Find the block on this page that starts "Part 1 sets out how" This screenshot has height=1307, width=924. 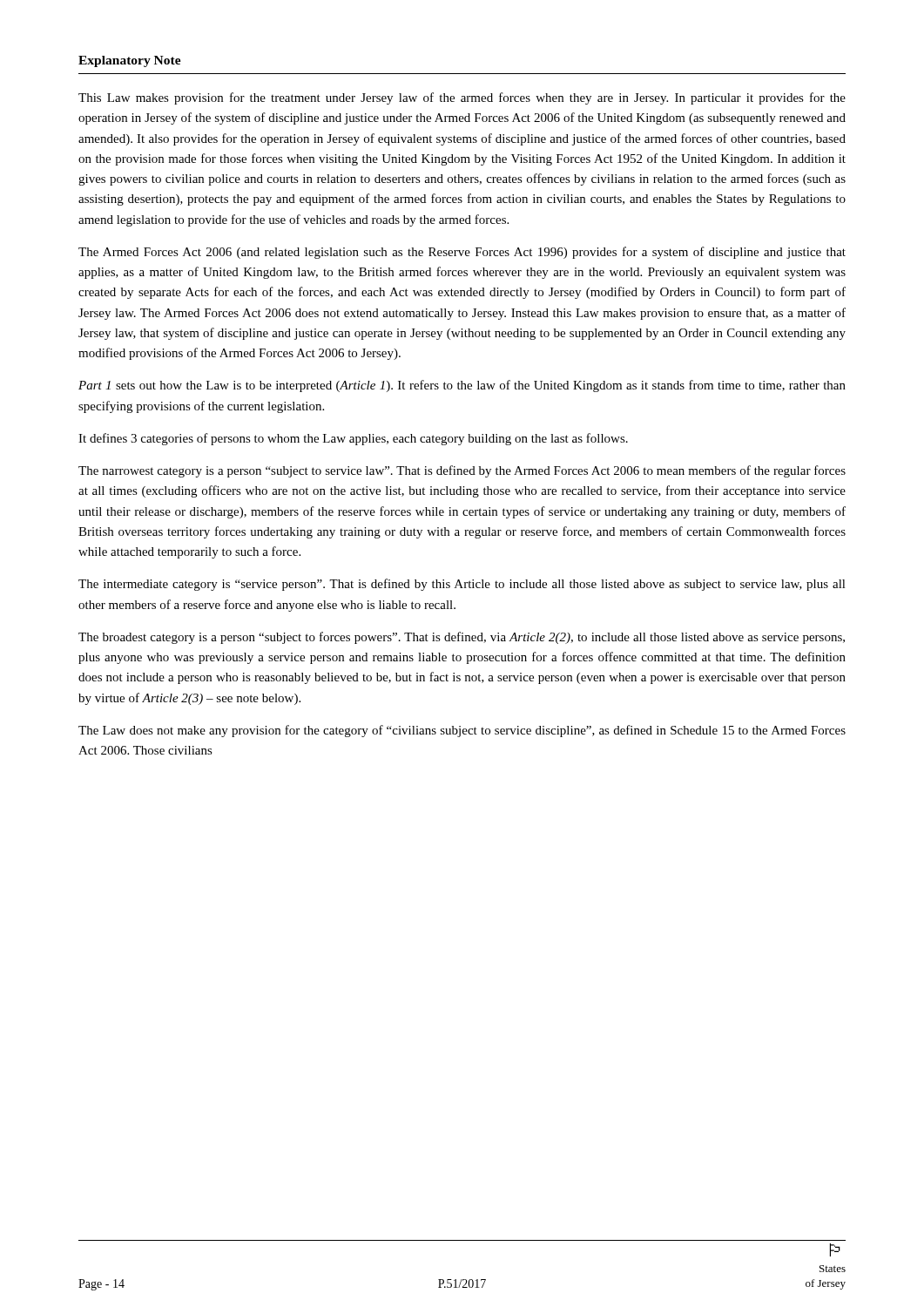pyautogui.click(x=462, y=395)
